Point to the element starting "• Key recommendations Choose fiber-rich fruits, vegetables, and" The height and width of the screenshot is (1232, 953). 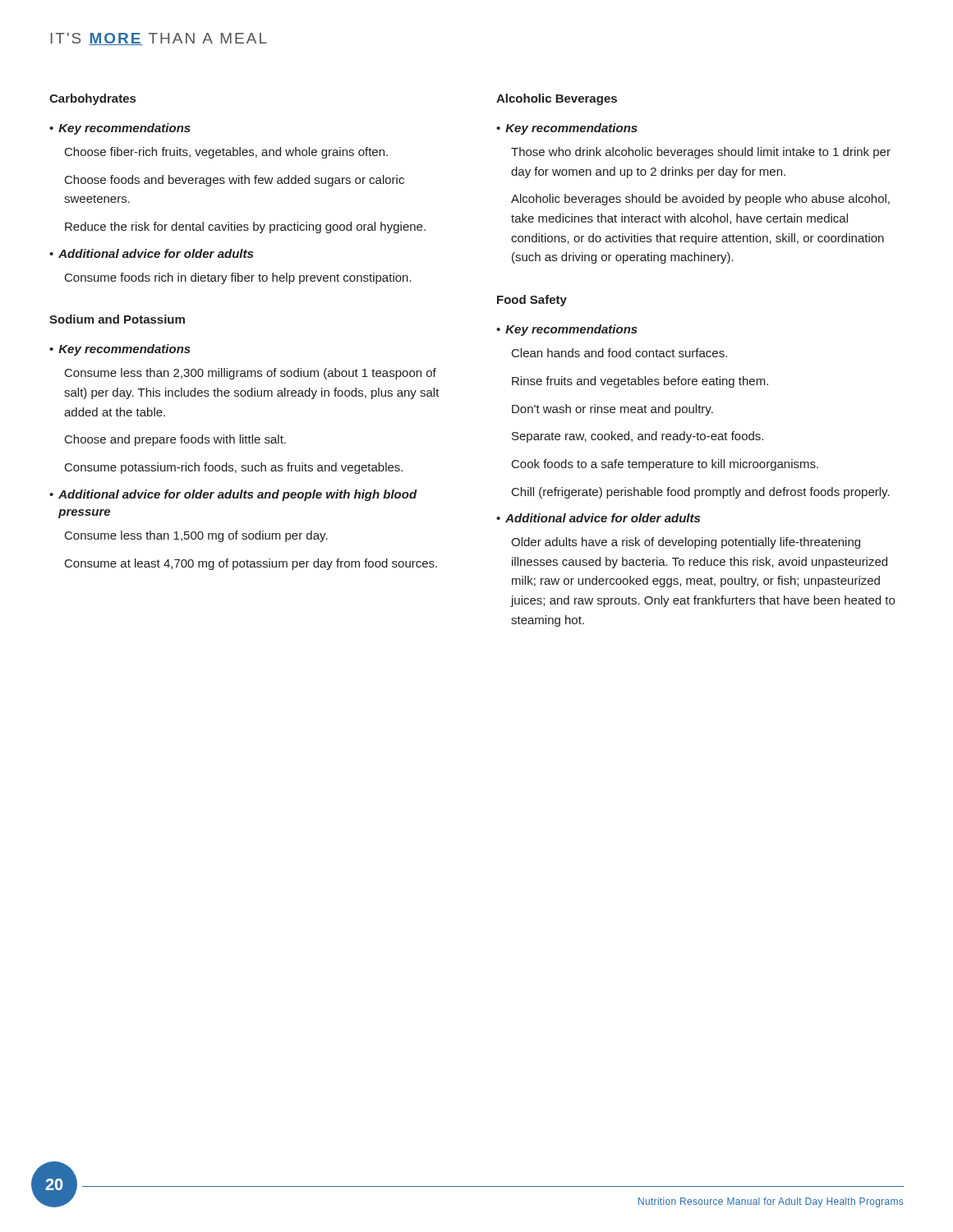(x=253, y=178)
